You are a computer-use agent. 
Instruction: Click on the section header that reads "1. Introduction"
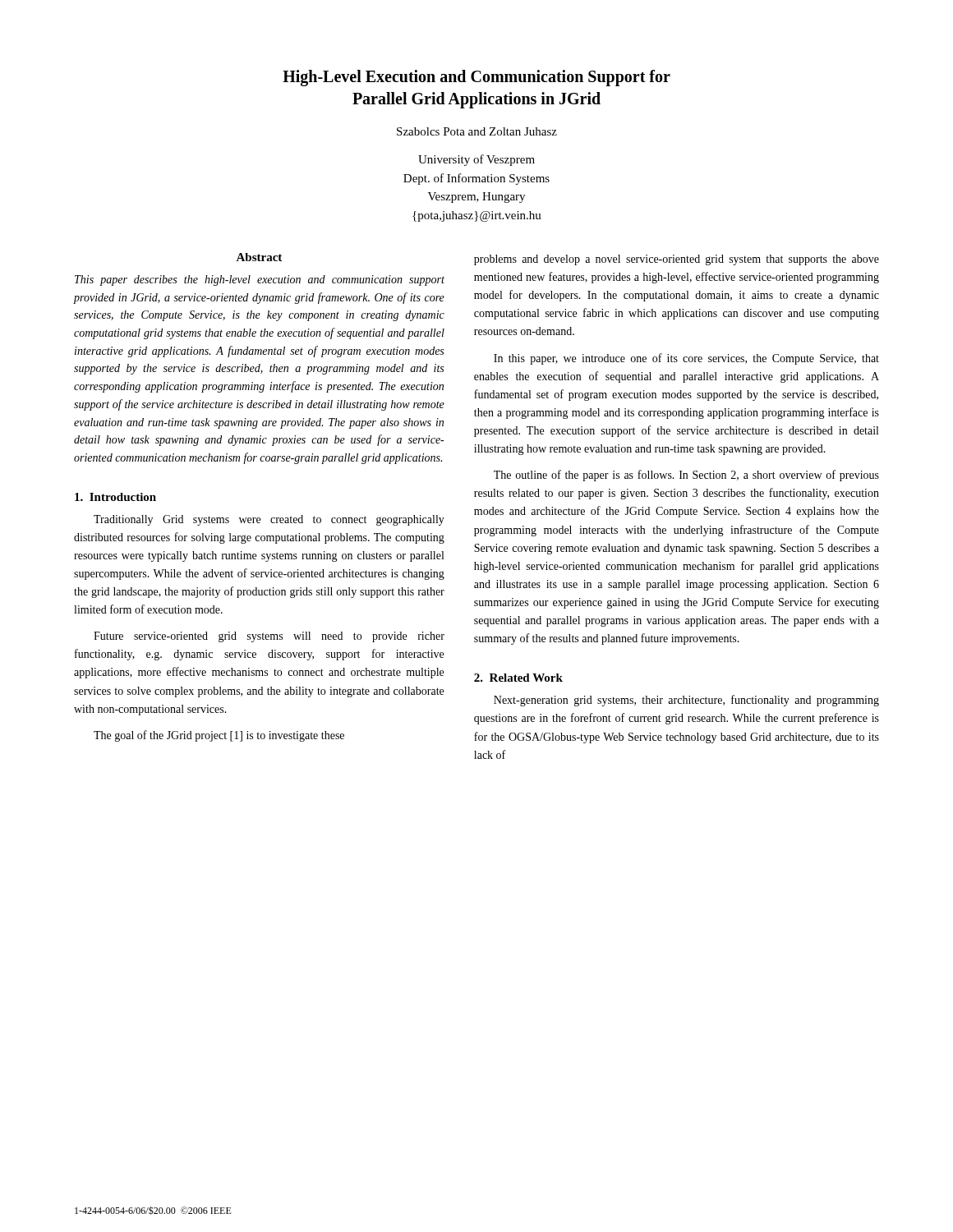click(115, 497)
